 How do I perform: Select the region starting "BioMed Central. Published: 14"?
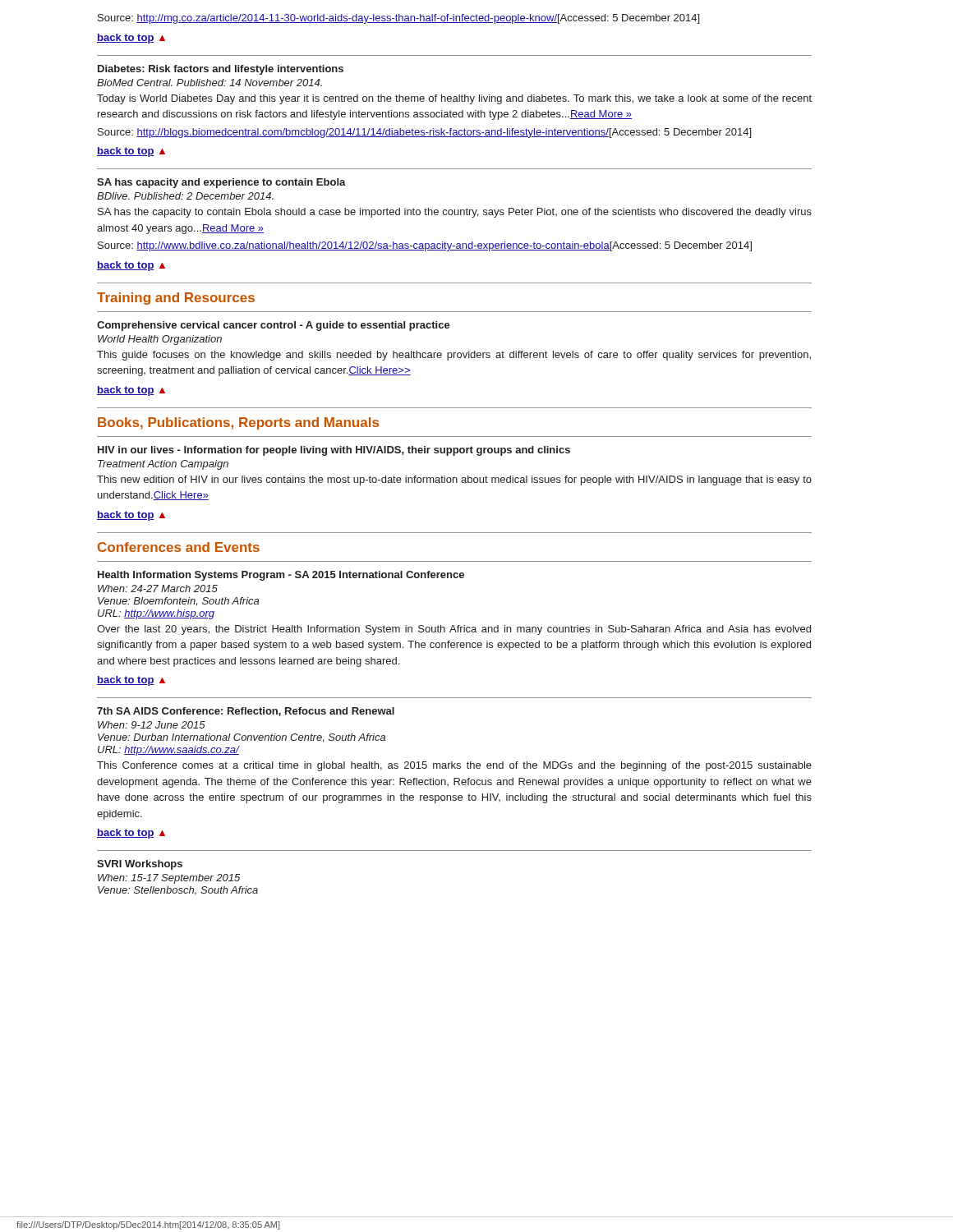pyautogui.click(x=210, y=82)
